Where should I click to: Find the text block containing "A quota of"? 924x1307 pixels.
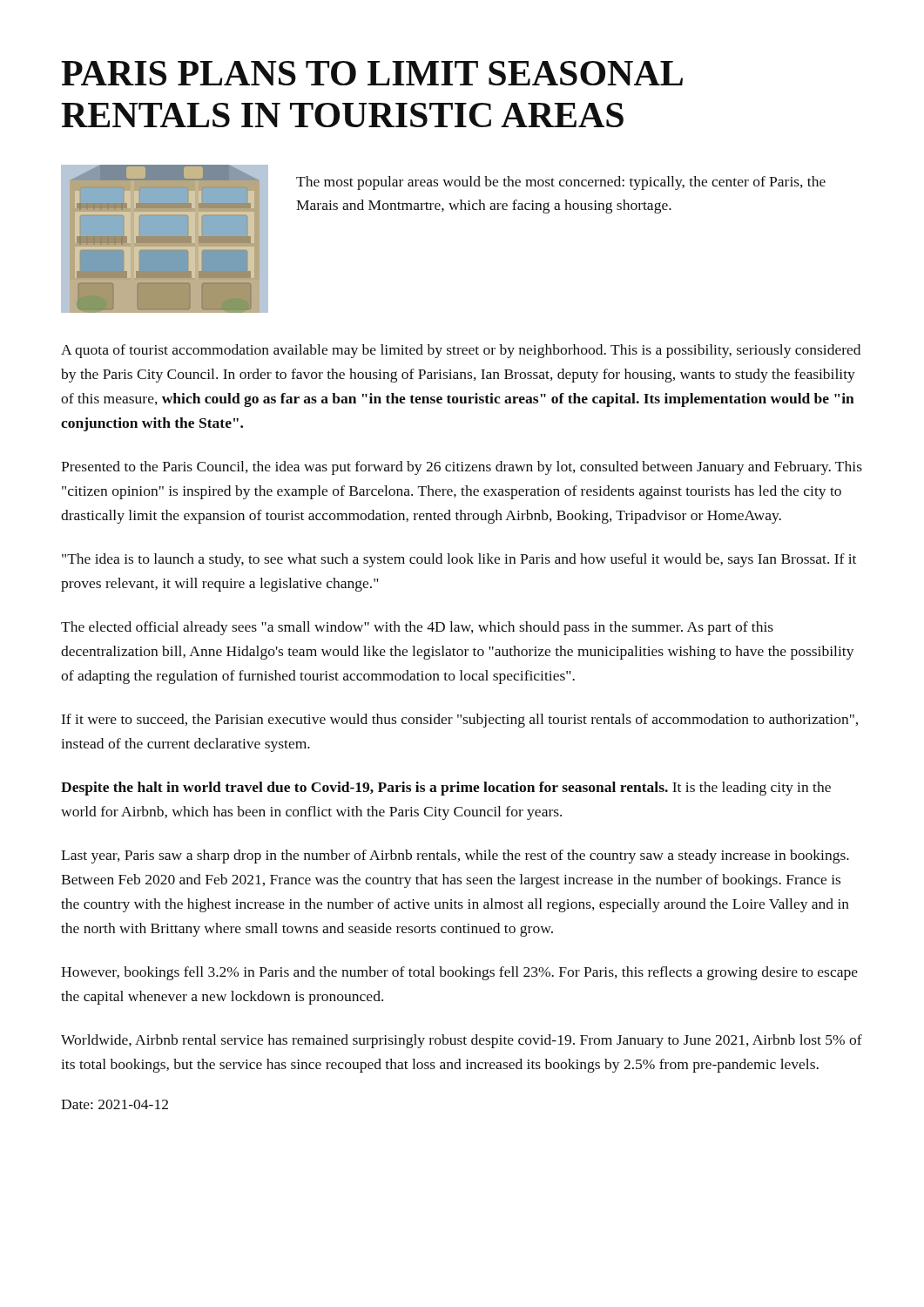(x=461, y=386)
